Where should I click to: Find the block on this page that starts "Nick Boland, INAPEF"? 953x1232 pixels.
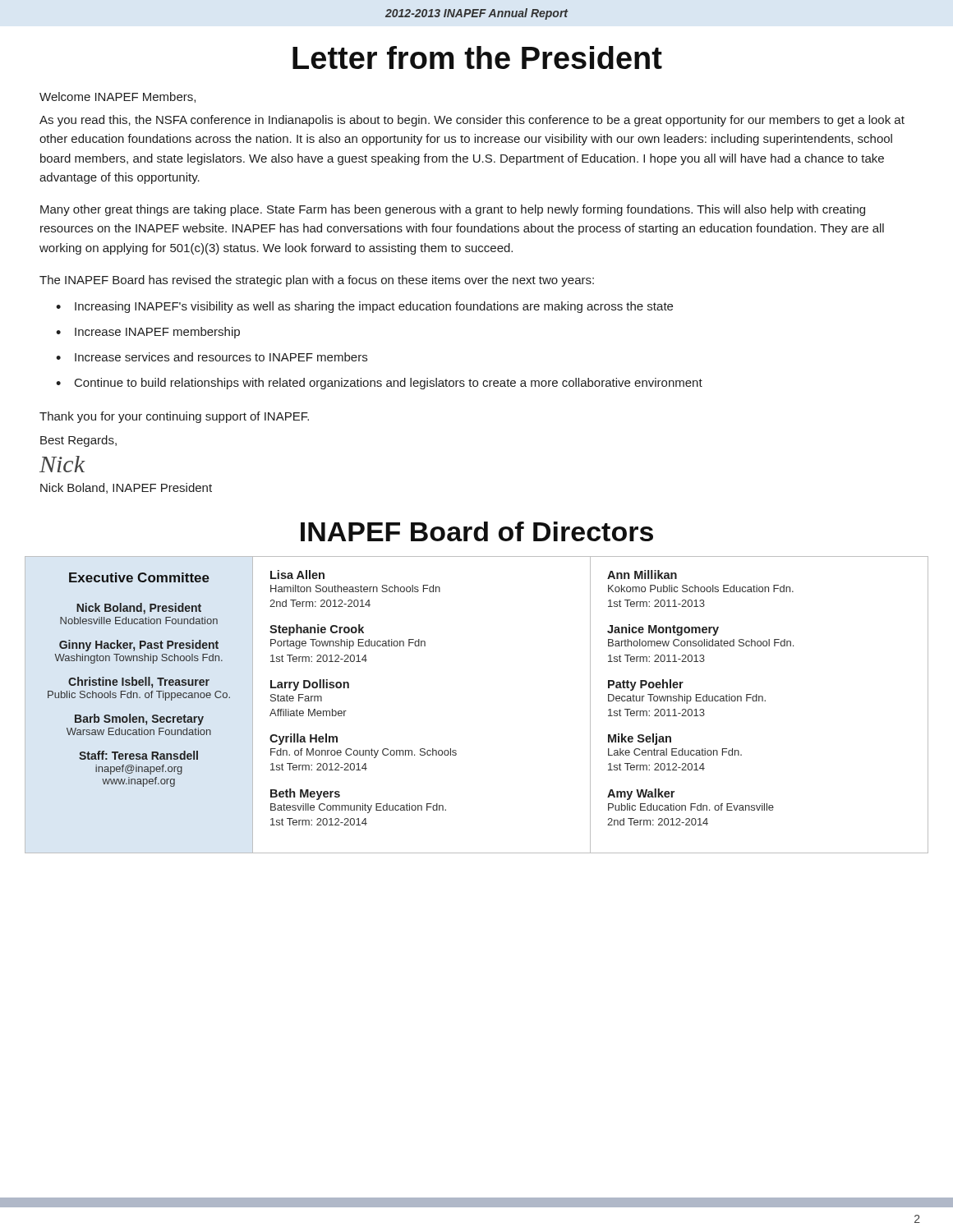[x=126, y=487]
